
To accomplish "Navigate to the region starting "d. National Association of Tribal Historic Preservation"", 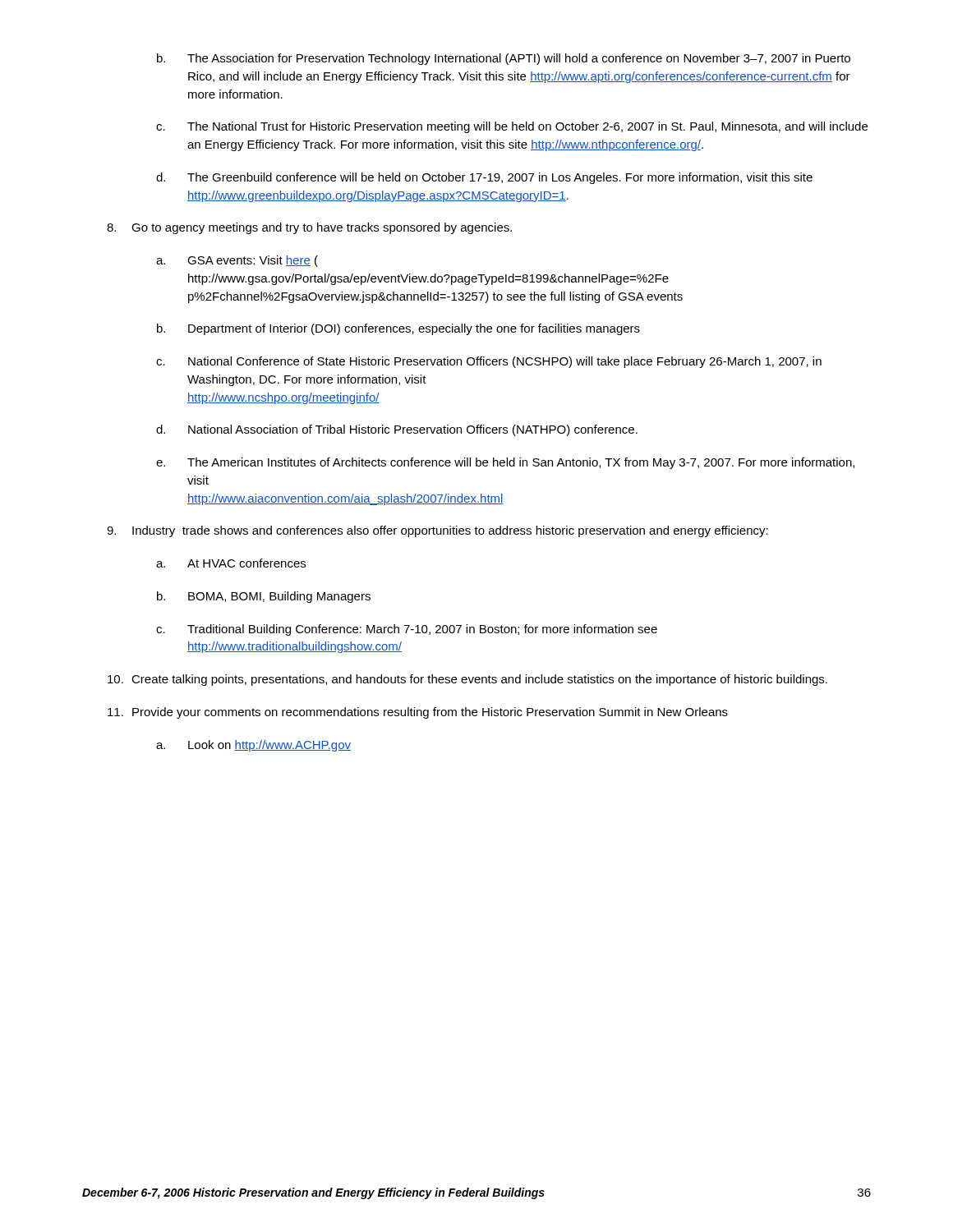I will (x=513, y=430).
